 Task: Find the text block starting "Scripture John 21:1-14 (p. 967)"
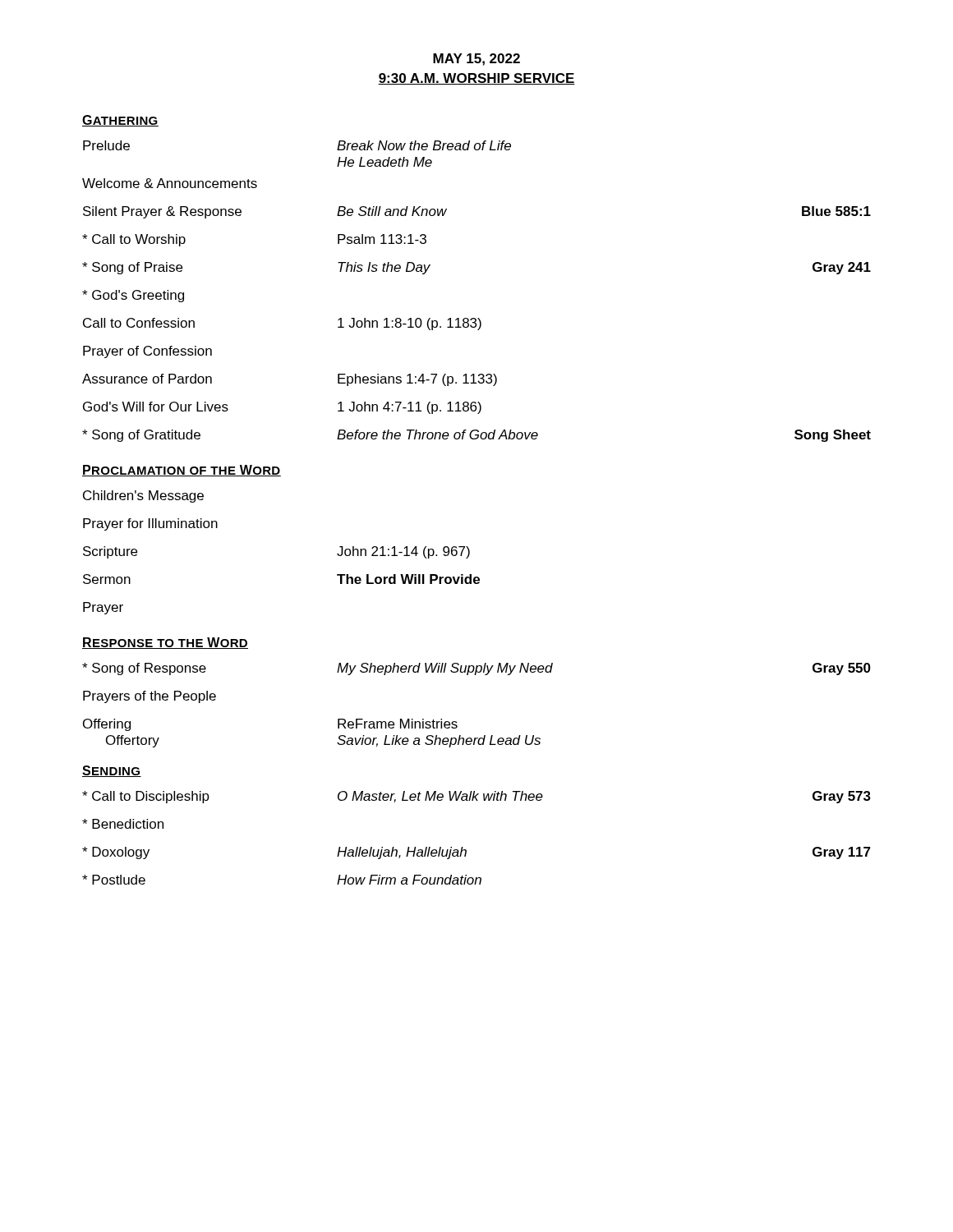pos(476,551)
